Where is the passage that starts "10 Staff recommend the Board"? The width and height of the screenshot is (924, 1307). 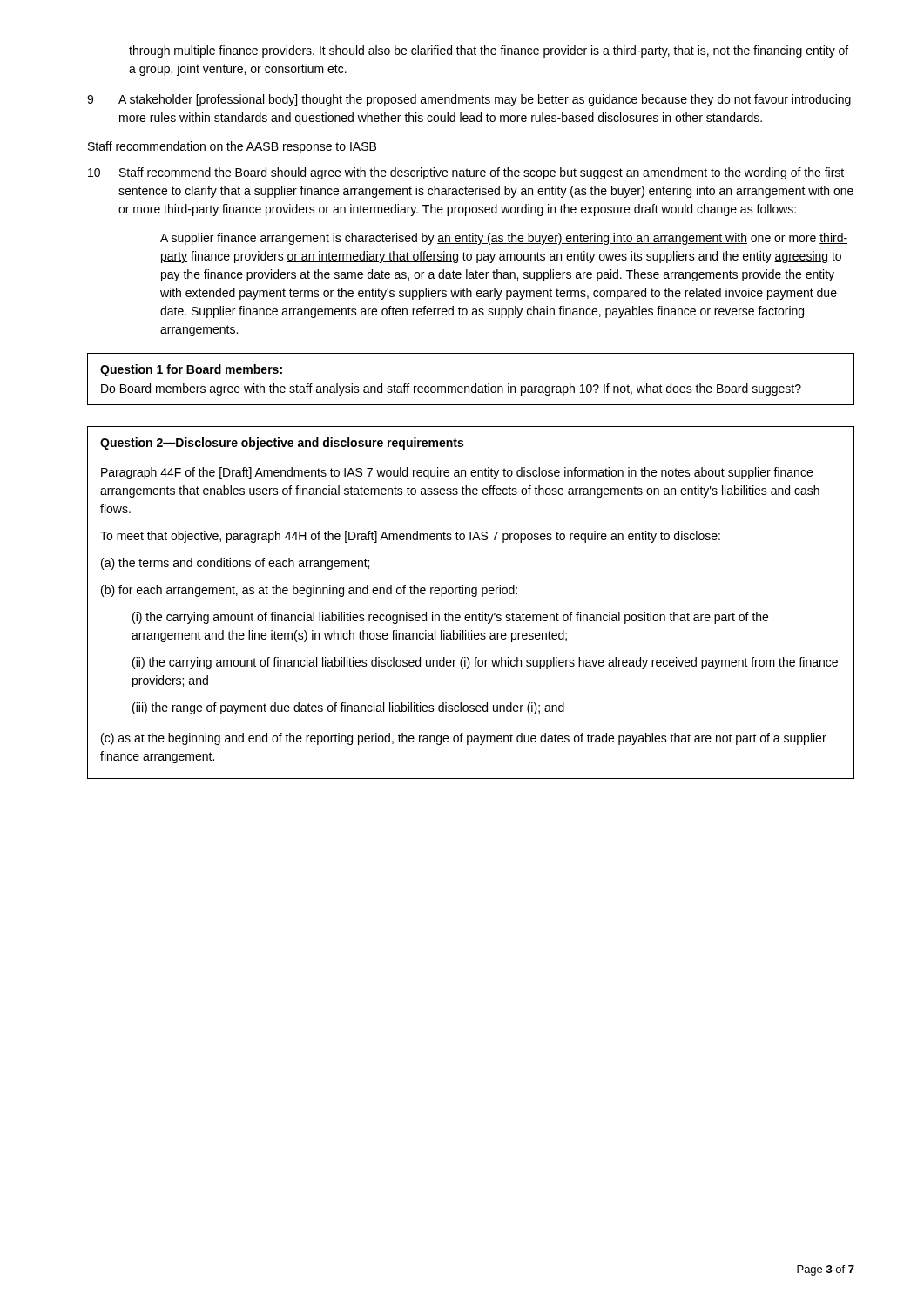[x=471, y=191]
